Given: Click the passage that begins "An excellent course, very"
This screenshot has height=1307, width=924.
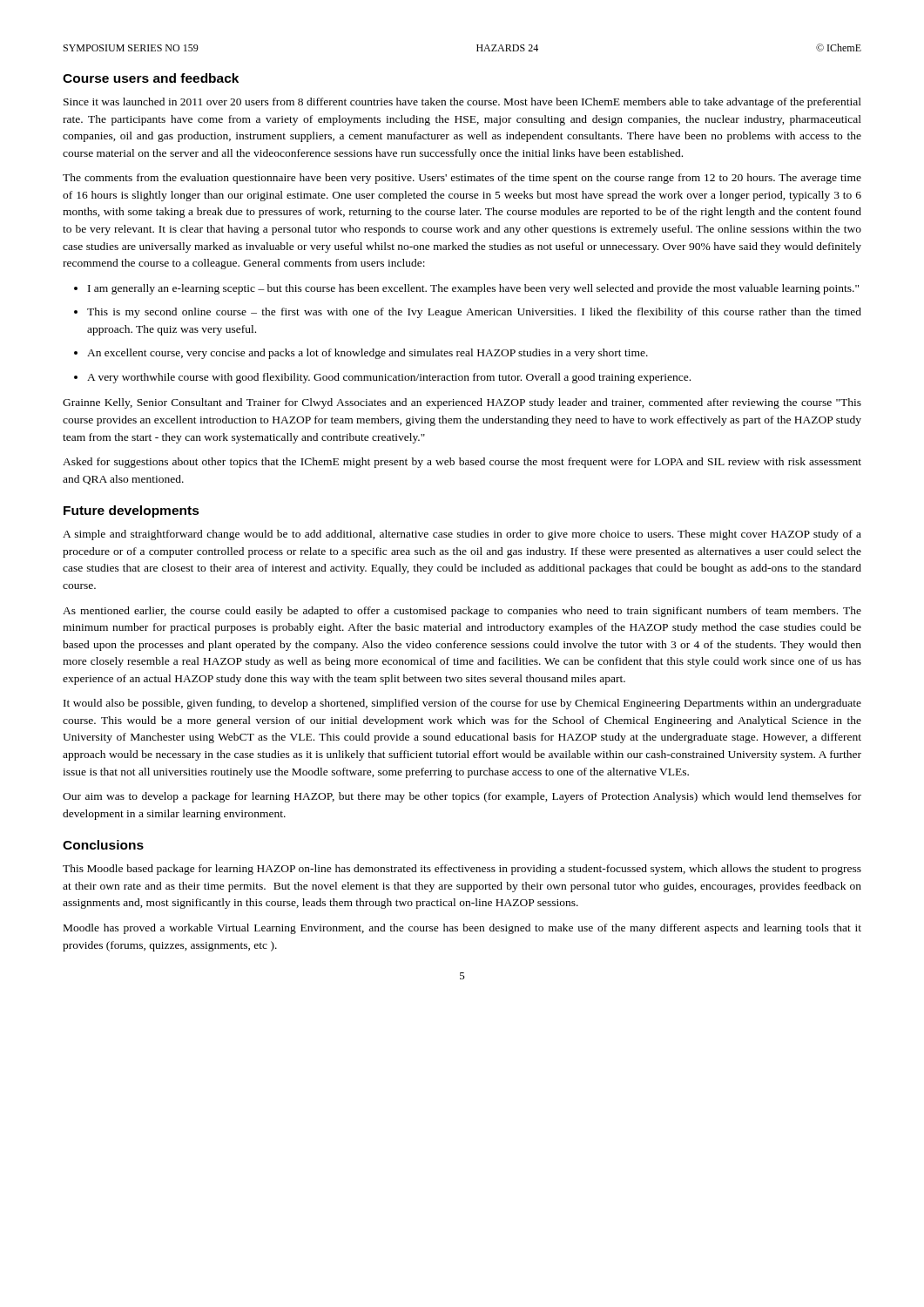Looking at the screenshot, I should 368,353.
